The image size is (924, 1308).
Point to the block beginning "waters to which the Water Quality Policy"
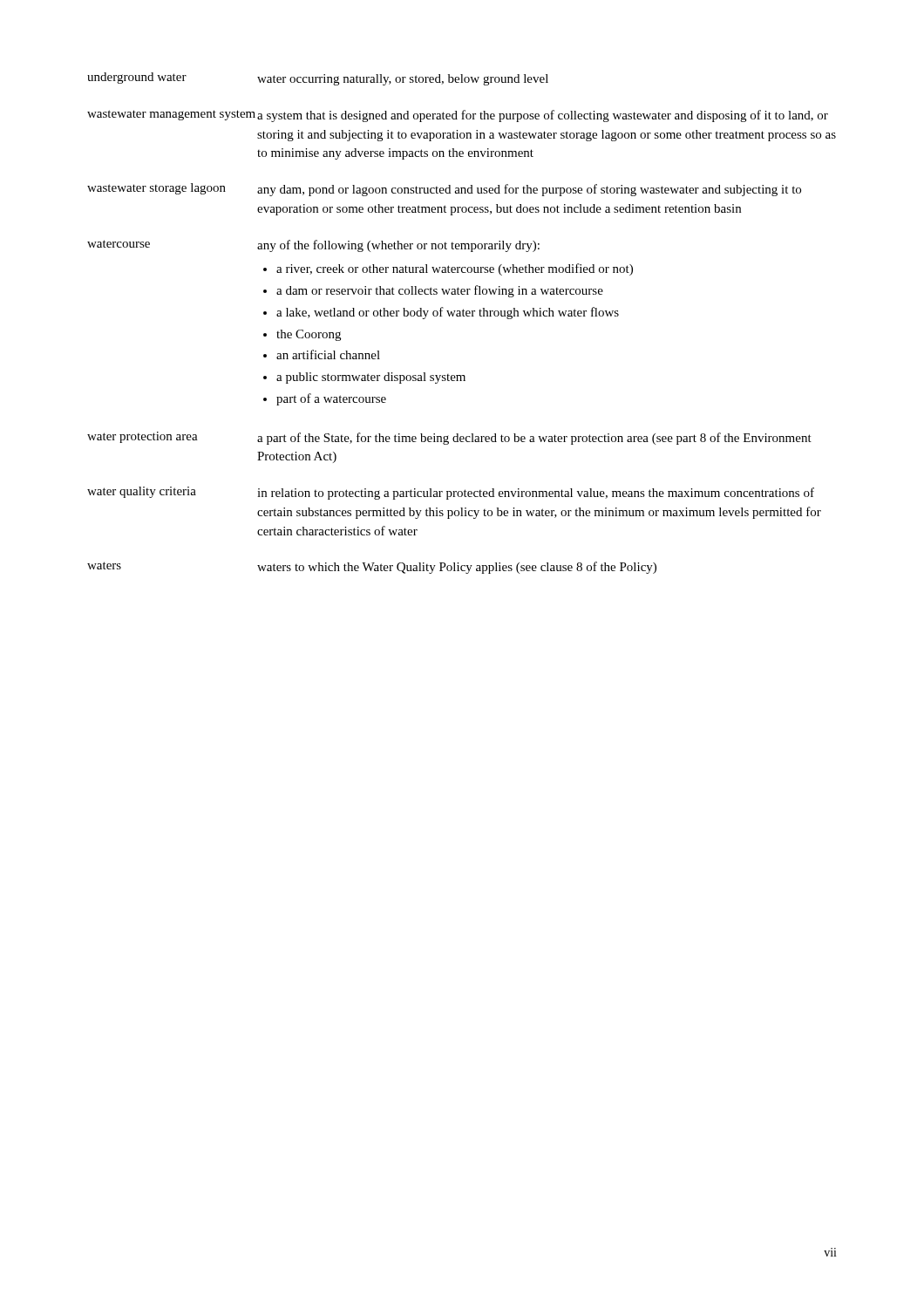click(457, 567)
